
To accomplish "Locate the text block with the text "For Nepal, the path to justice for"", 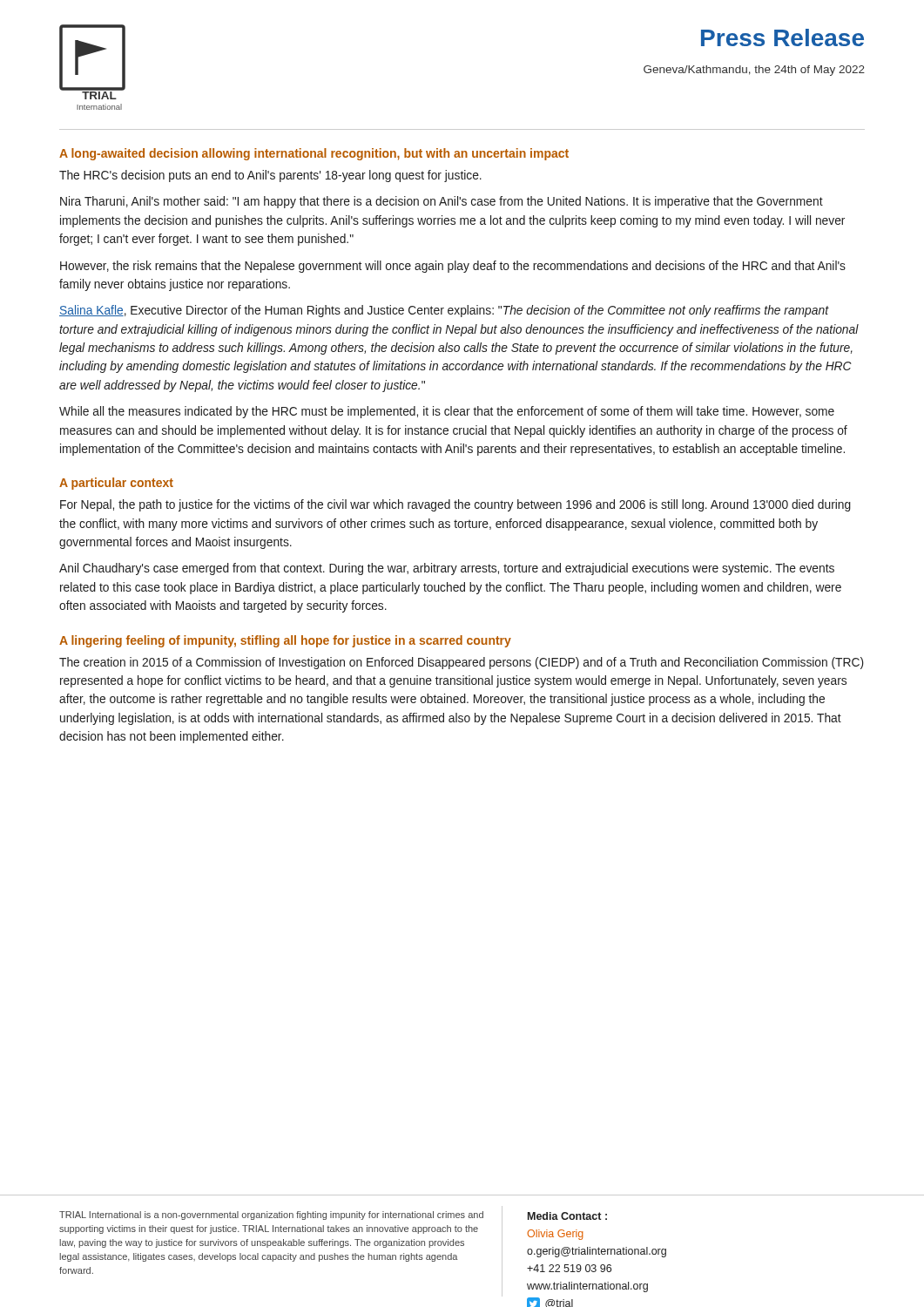I will coord(455,524).
